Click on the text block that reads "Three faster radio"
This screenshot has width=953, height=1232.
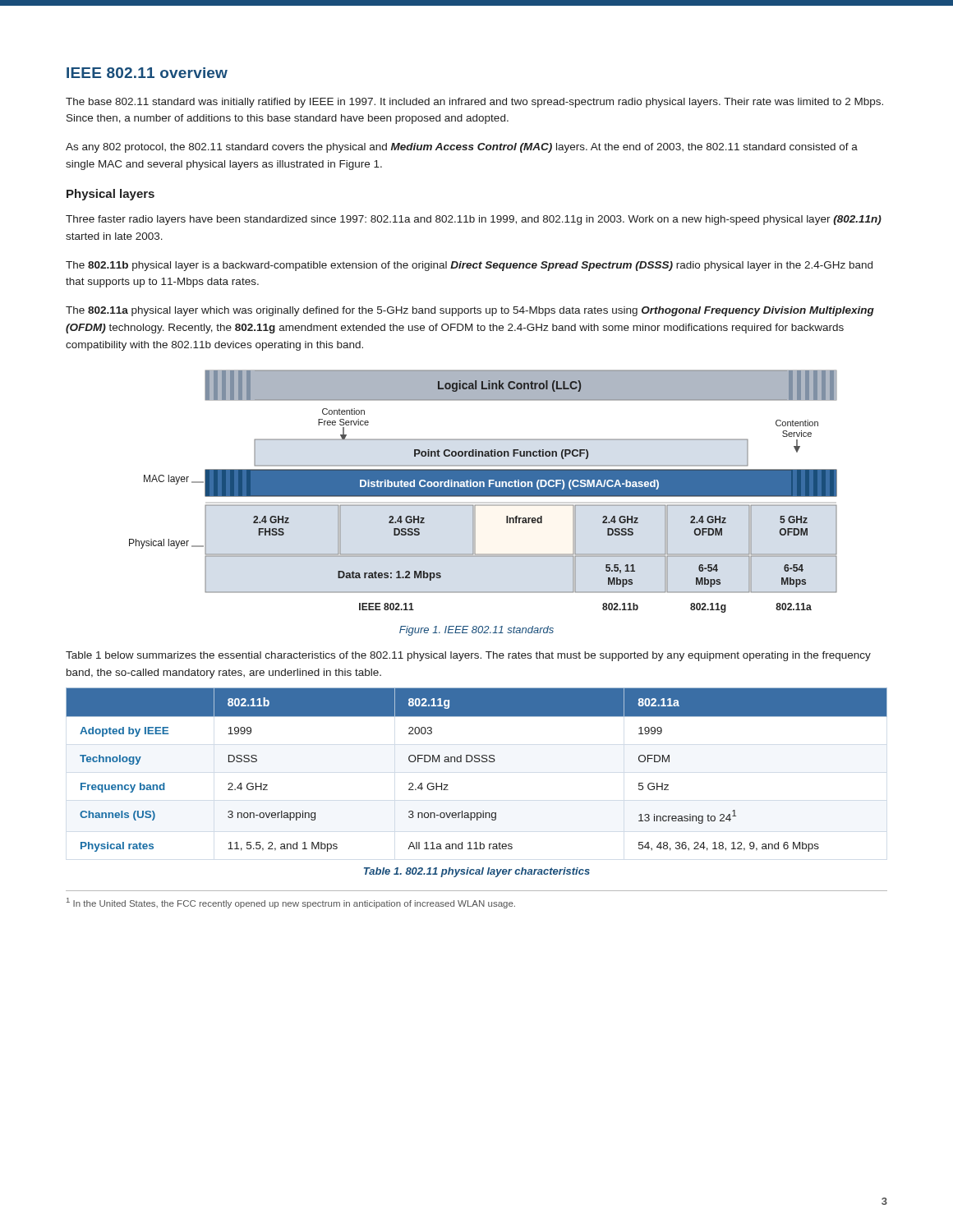pyautogui.click(x=476, y=228)
